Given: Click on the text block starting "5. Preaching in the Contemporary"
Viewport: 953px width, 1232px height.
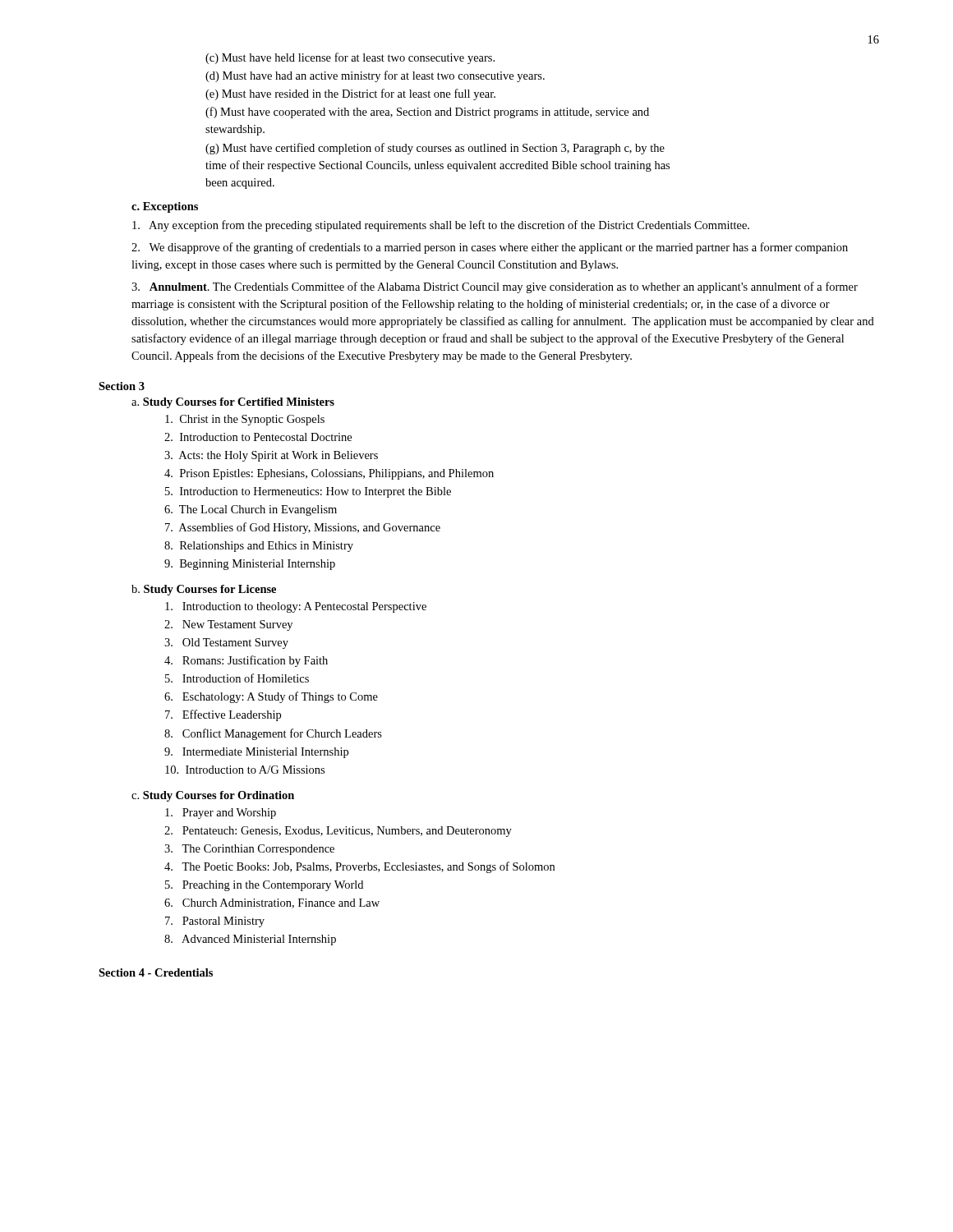Looking at the screenshot, I should pos(264,884).
